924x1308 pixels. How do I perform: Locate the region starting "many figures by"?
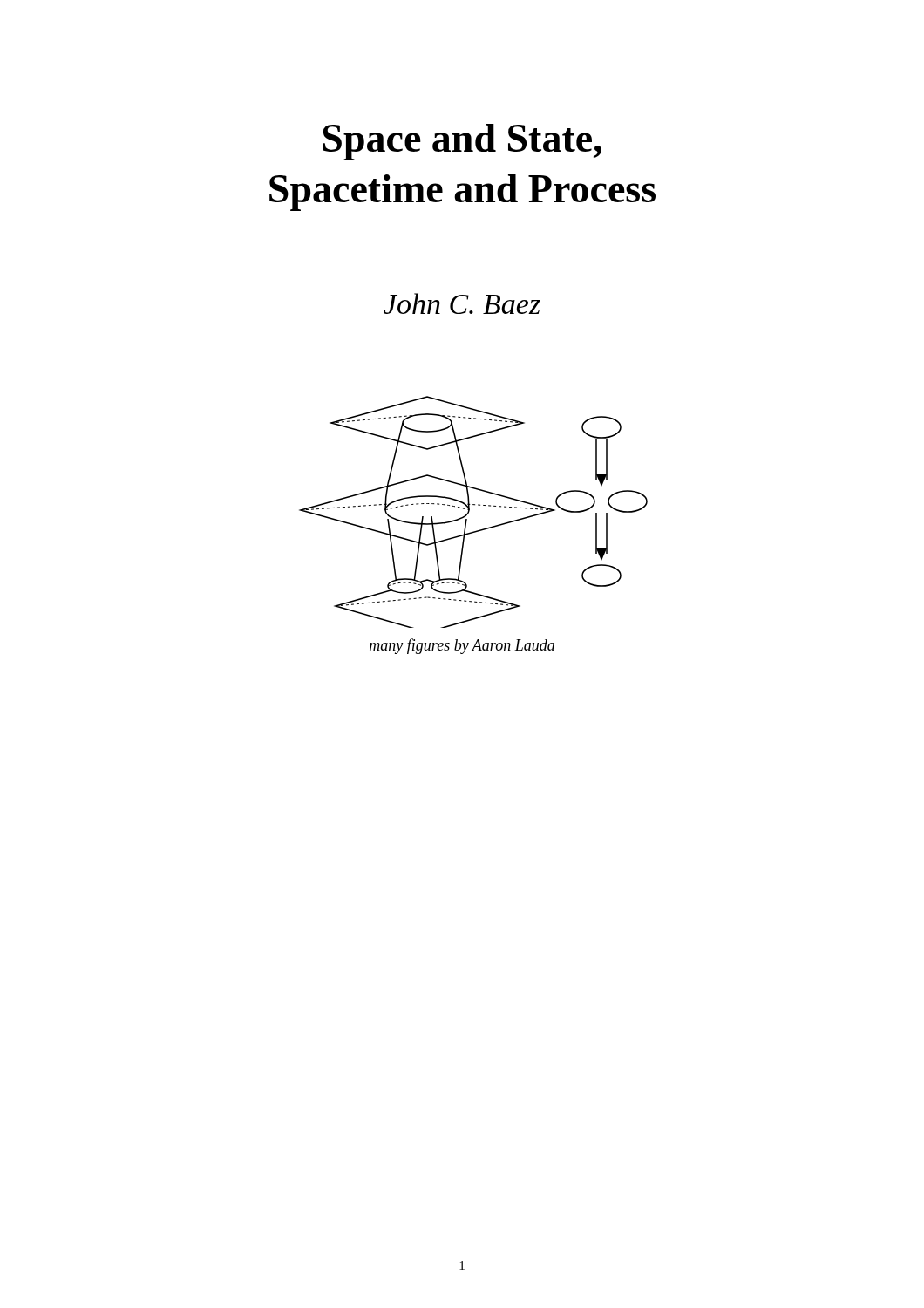pyautogui.click(x=462, y=645)
